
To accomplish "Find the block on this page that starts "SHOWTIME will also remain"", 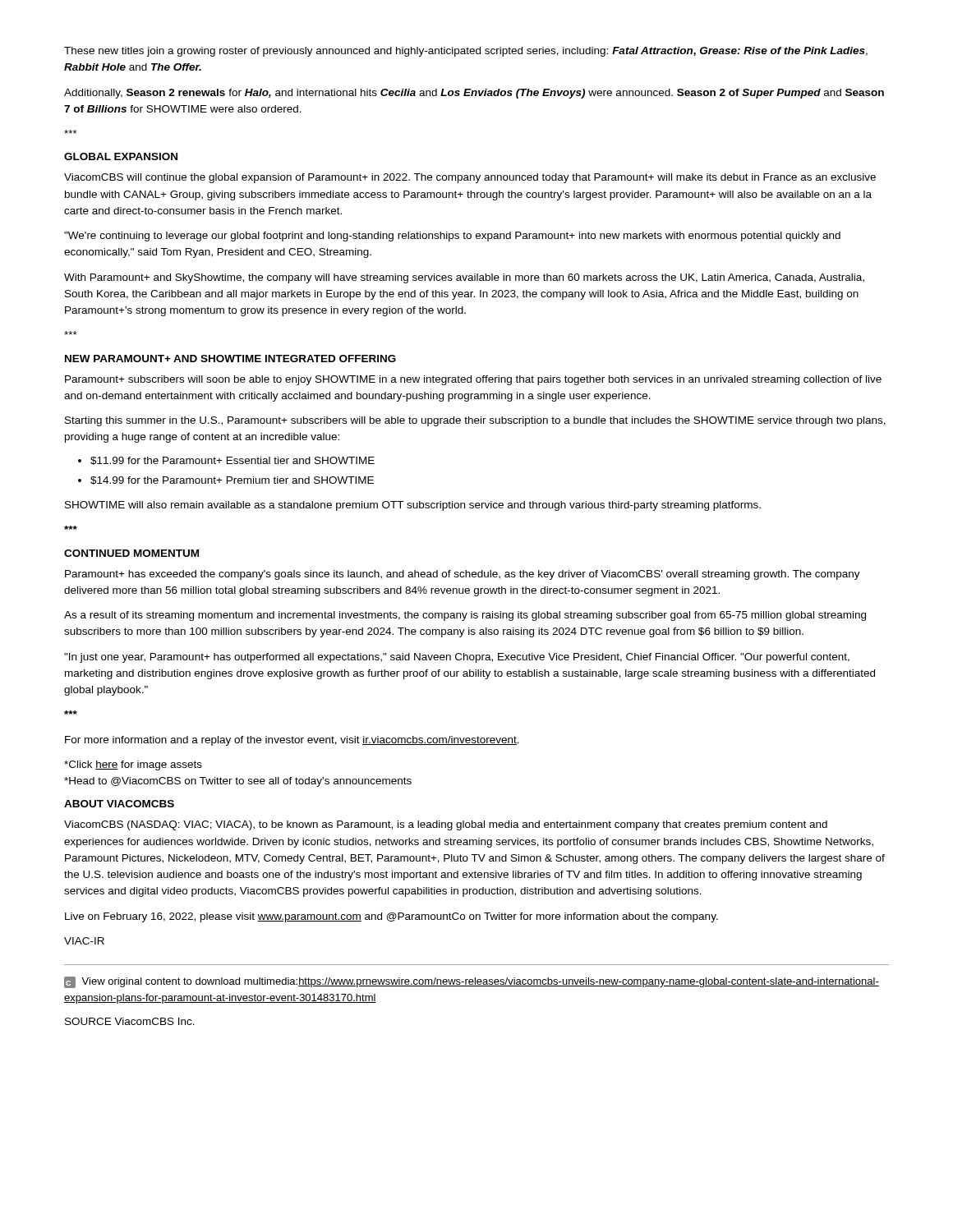I will pos(413,505).
